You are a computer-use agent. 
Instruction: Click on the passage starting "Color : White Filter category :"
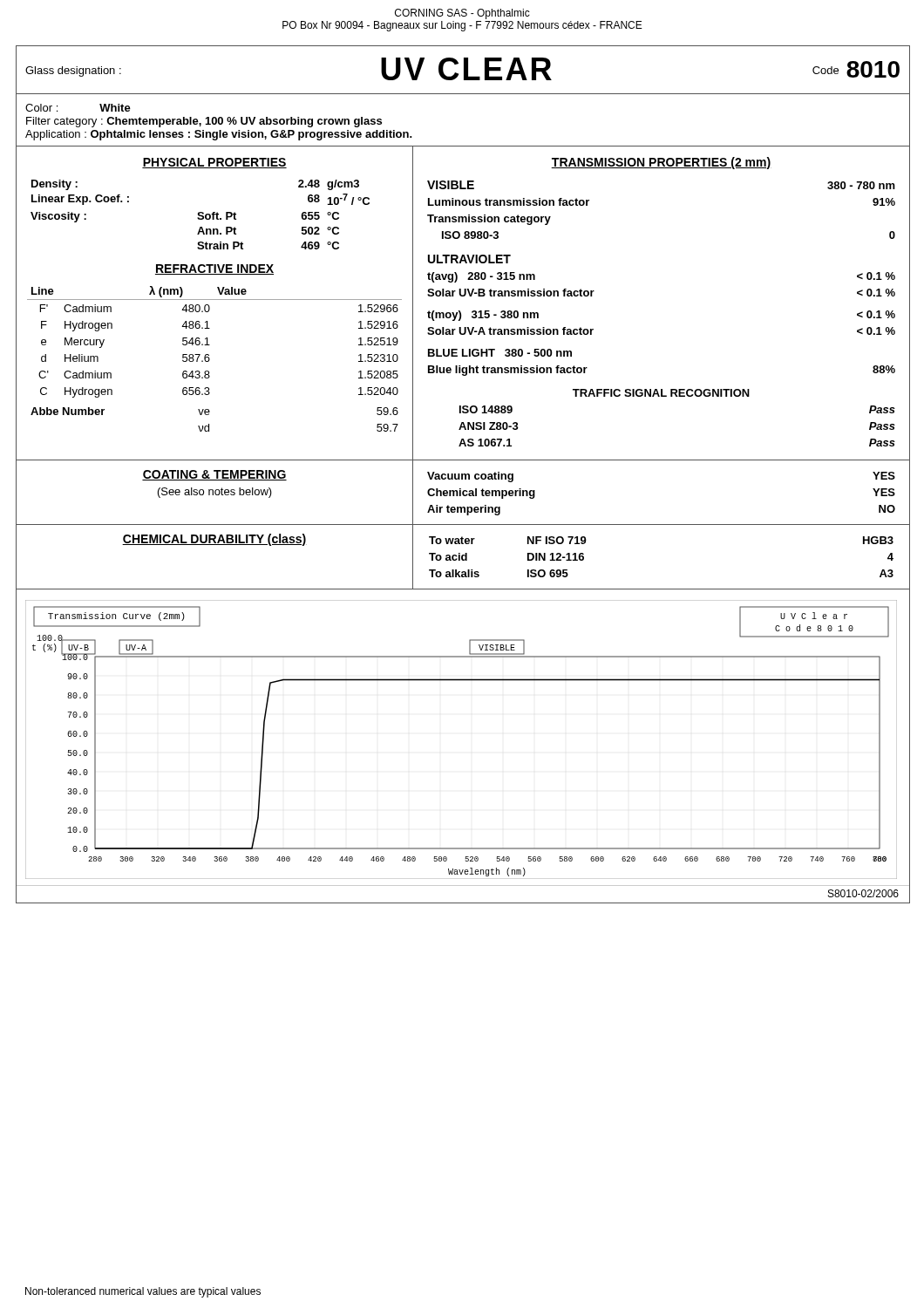(219, 121)
